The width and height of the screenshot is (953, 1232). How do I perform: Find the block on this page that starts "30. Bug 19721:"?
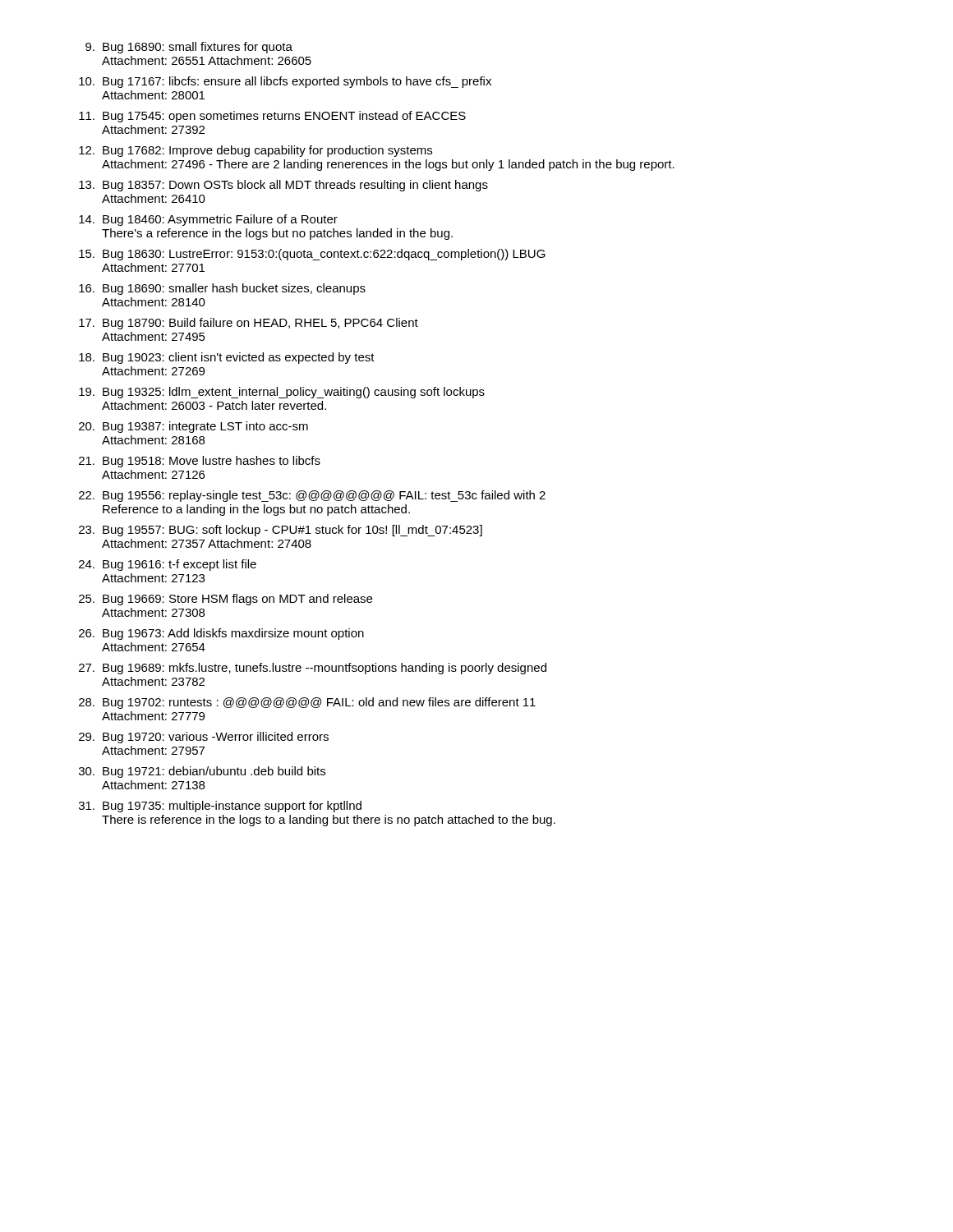click(x=202, y=772)
